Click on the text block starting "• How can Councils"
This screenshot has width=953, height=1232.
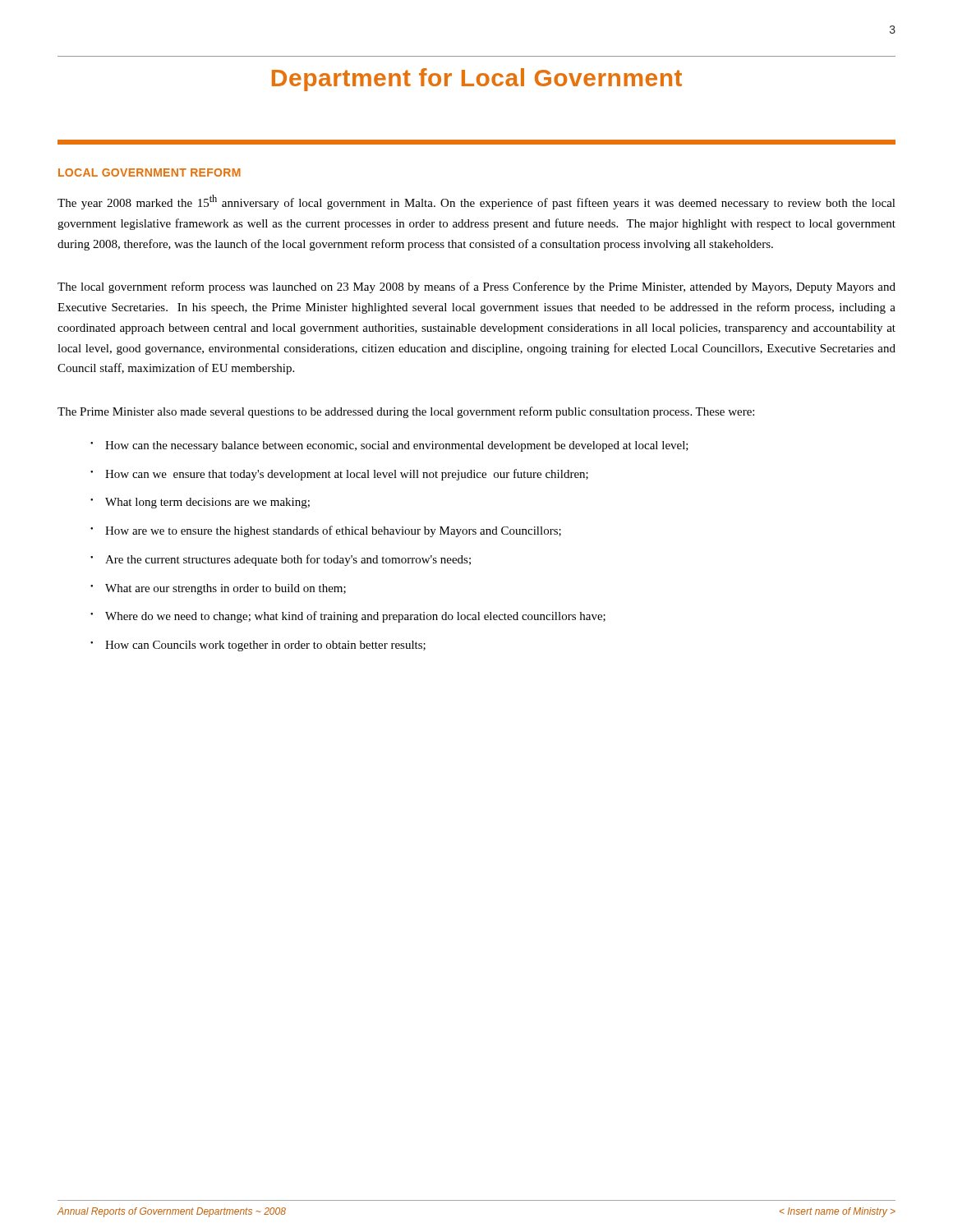tap(258, 646)
